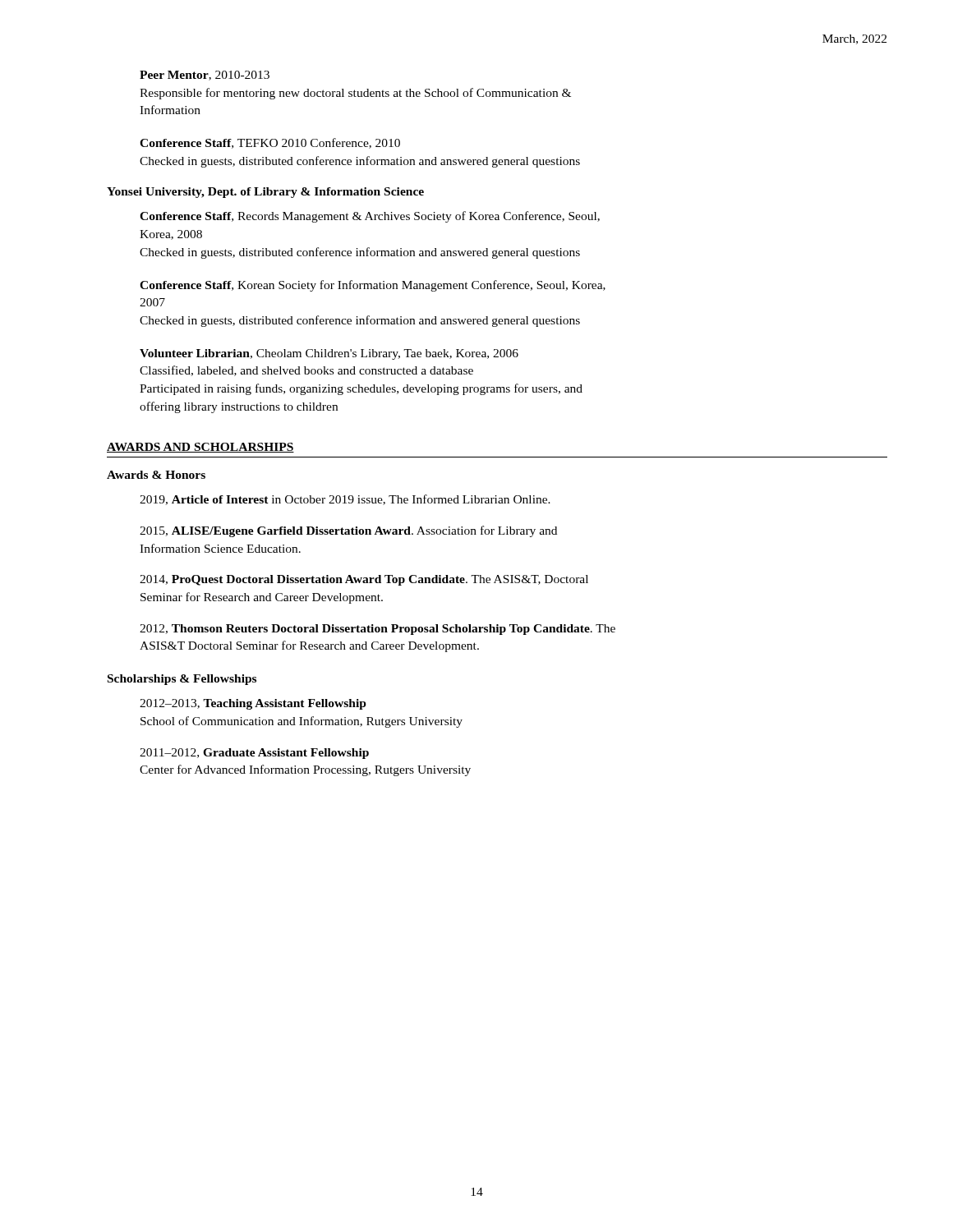
Task: Point to the text block starting "2012–2013, Teaching Assistant Fellowship School of Communication and"
Action: point(253,704)
